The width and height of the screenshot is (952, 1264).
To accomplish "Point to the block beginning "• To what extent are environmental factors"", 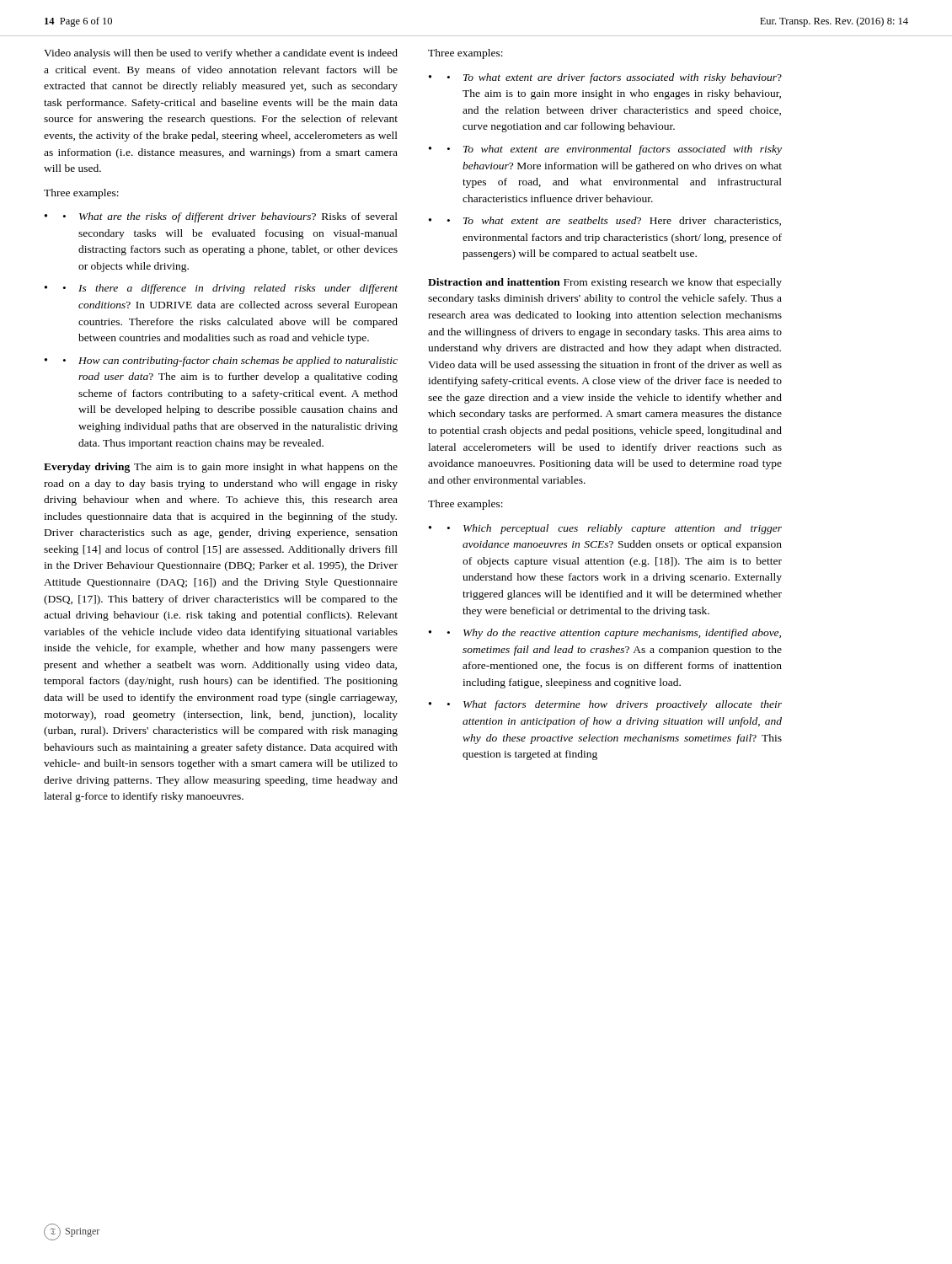I will point(614,174).
